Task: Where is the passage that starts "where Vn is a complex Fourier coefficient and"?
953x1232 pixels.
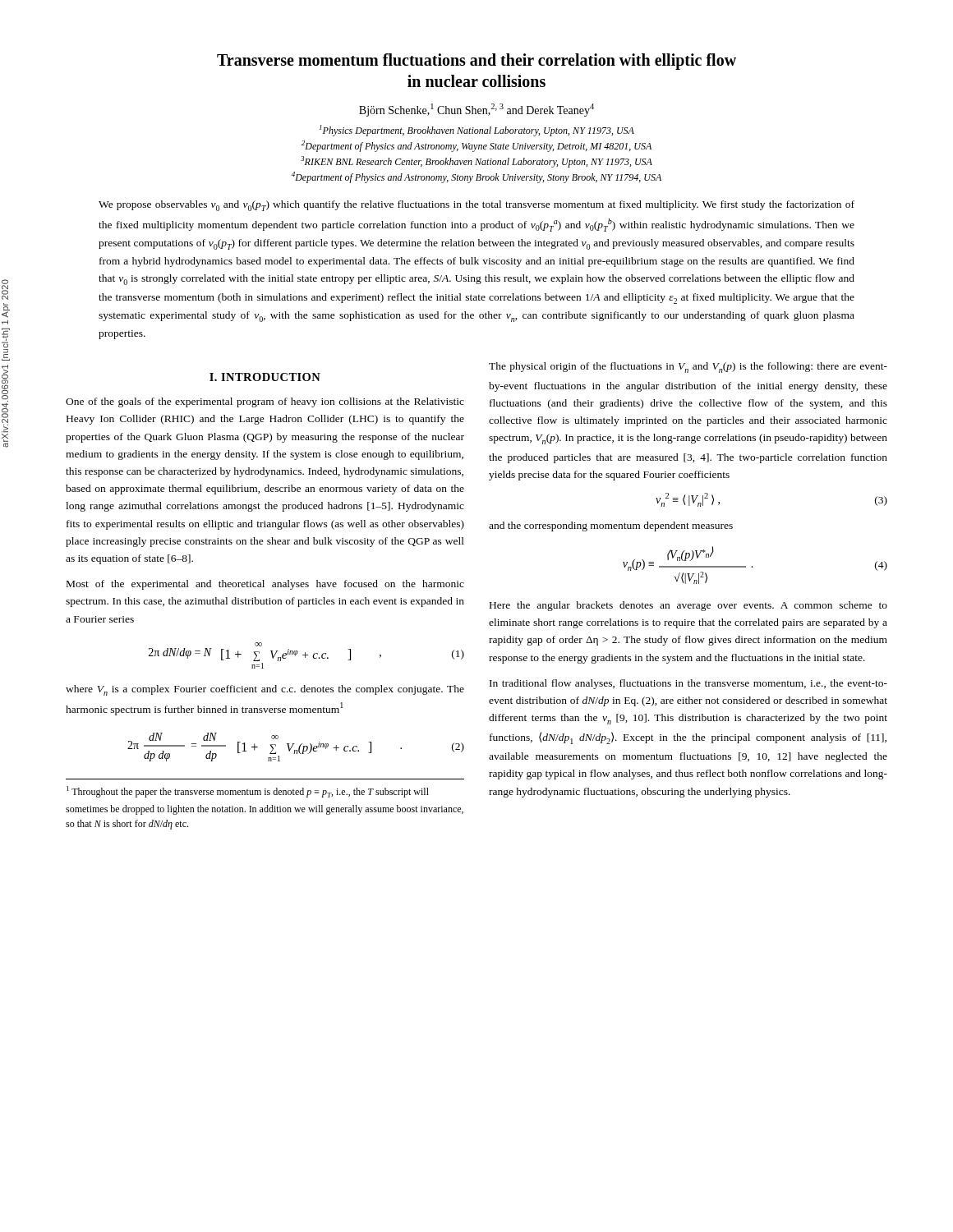Action: (x=265, y=699)
